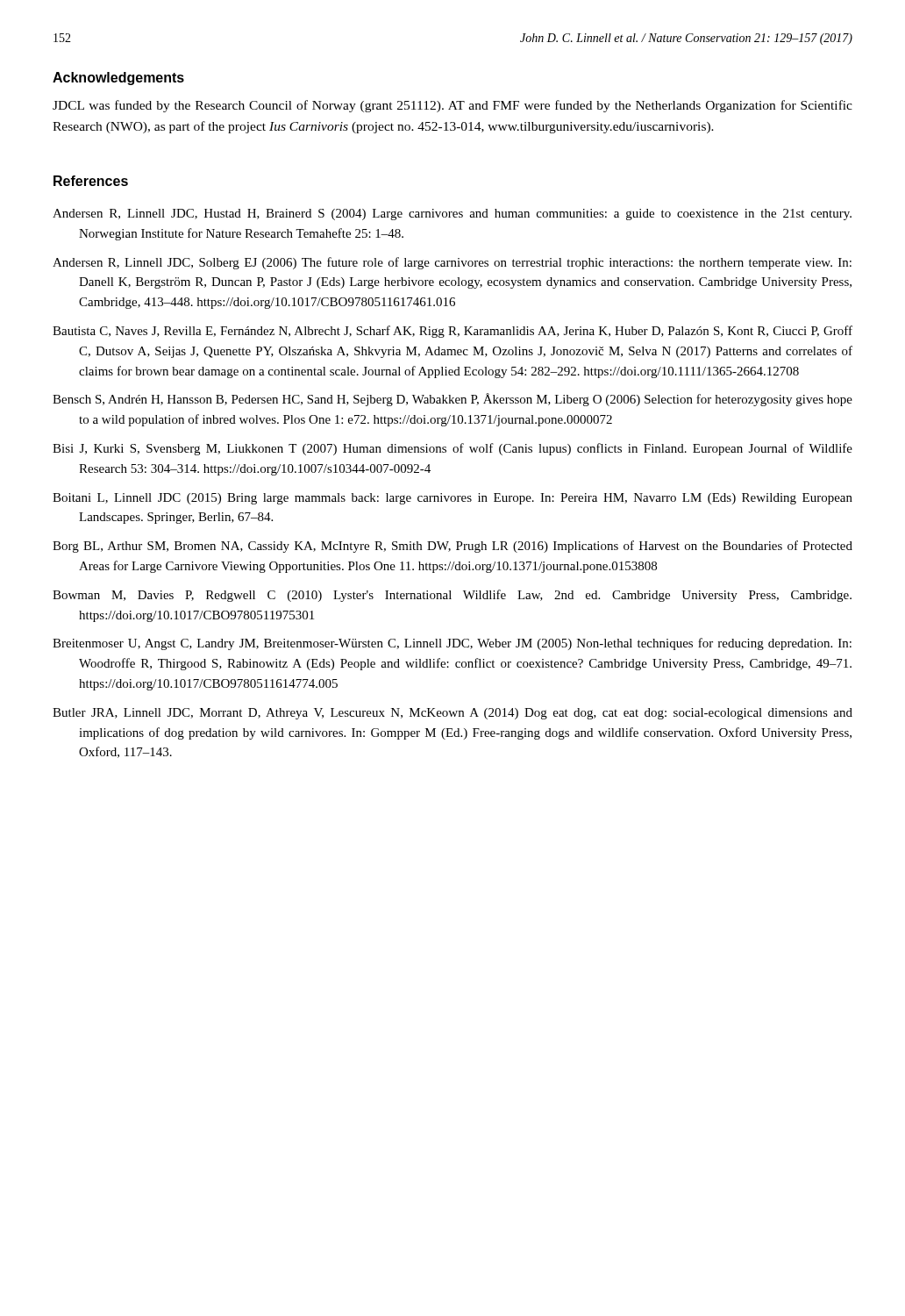Select the passage starting "Breitenmoser U, Angst C, Landry JM, Breitenmoser-Würsten C,"

pos(452,663)
